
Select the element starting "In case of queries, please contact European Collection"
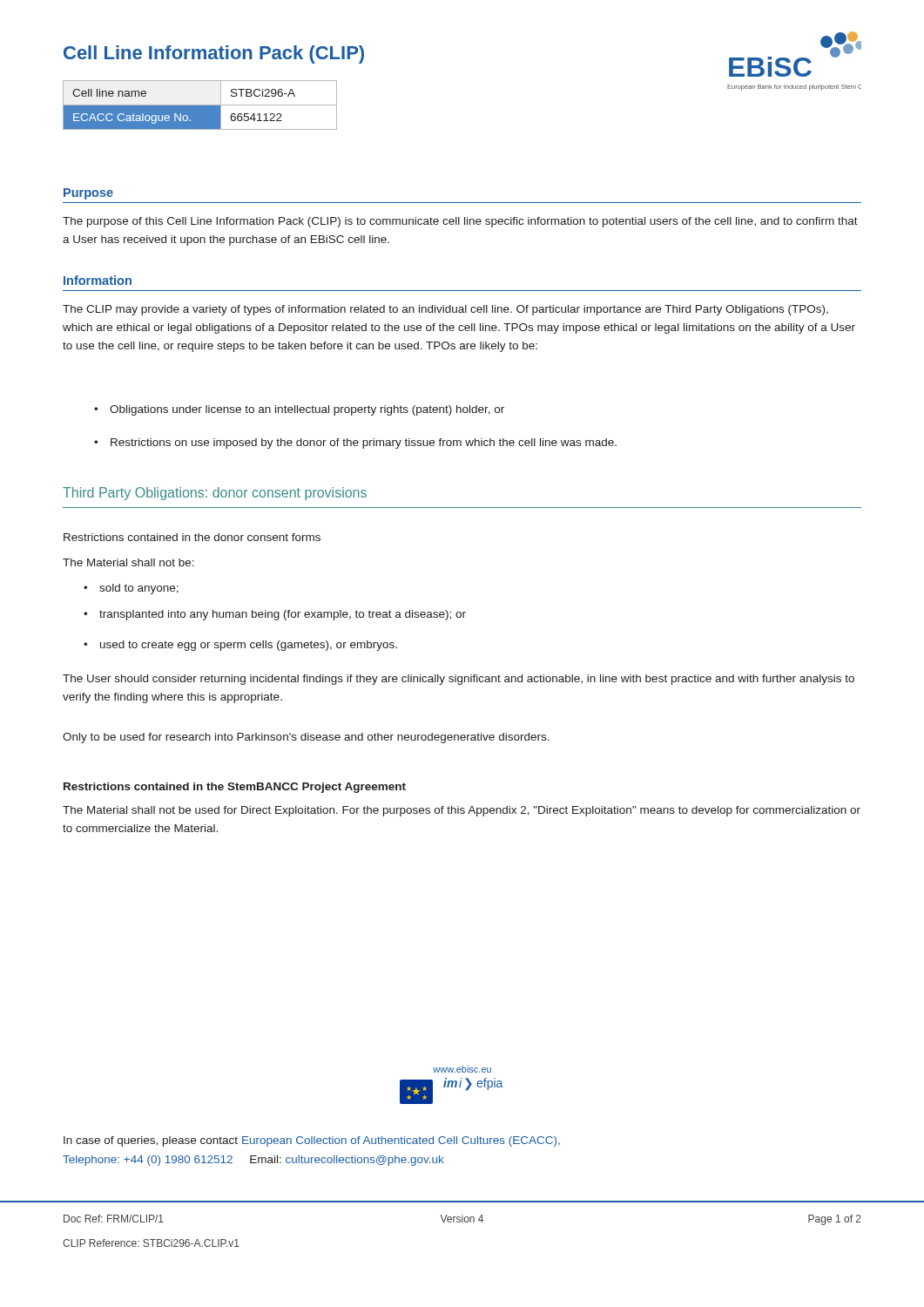click(x=312, y=1150)
